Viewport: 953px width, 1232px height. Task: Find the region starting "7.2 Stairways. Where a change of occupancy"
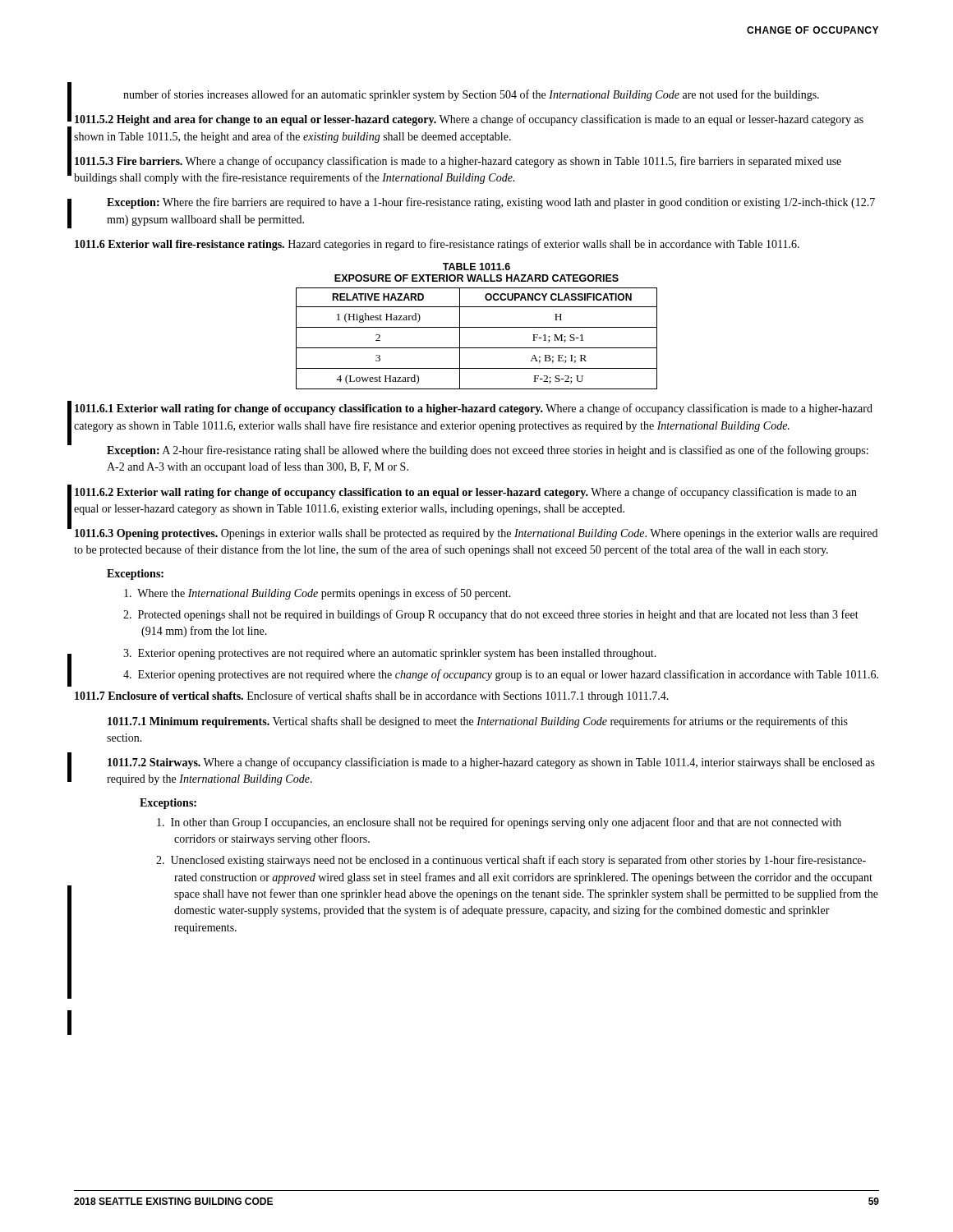491,771
